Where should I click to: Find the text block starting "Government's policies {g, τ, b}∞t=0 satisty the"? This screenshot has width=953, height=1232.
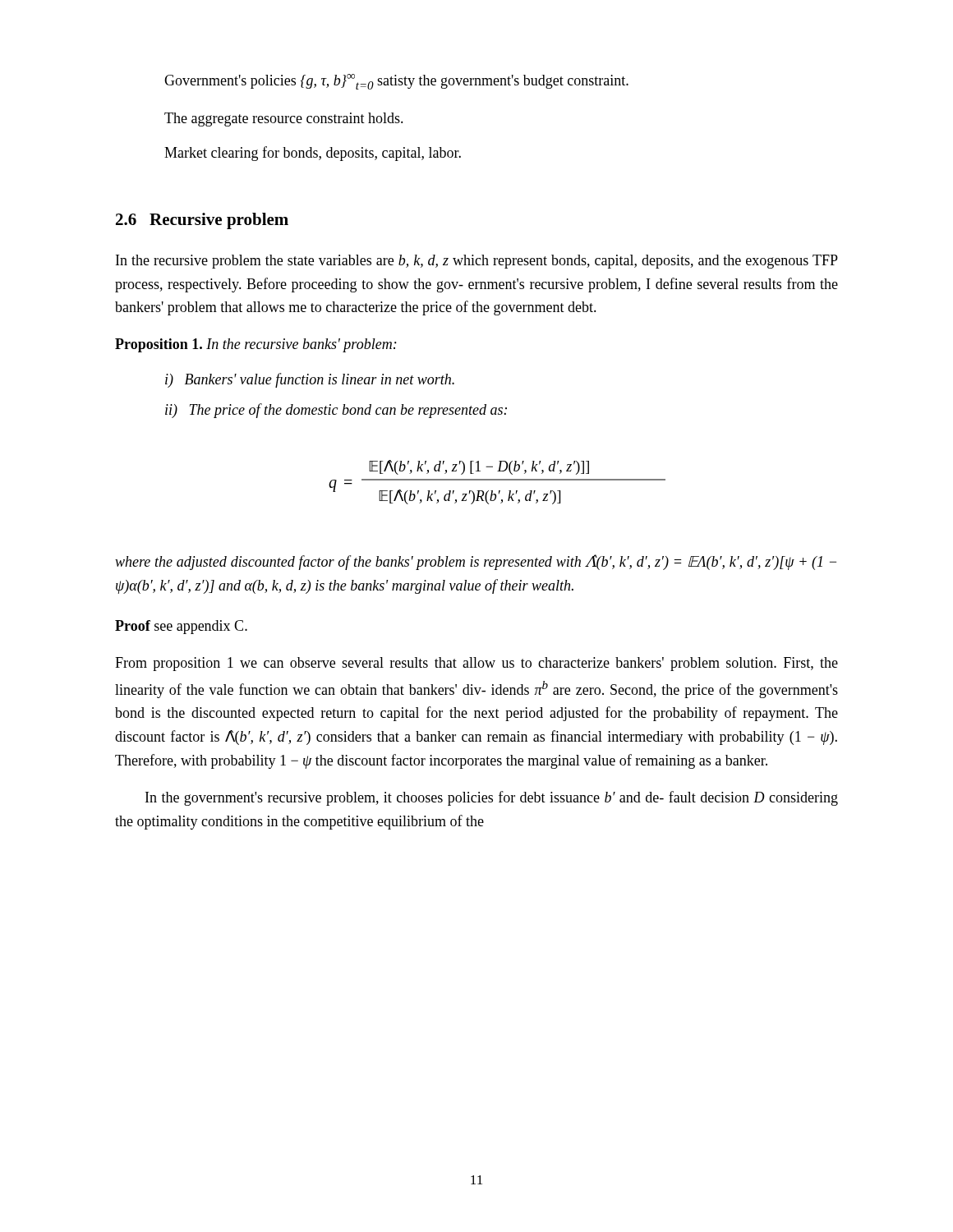(x=397, y=80)
